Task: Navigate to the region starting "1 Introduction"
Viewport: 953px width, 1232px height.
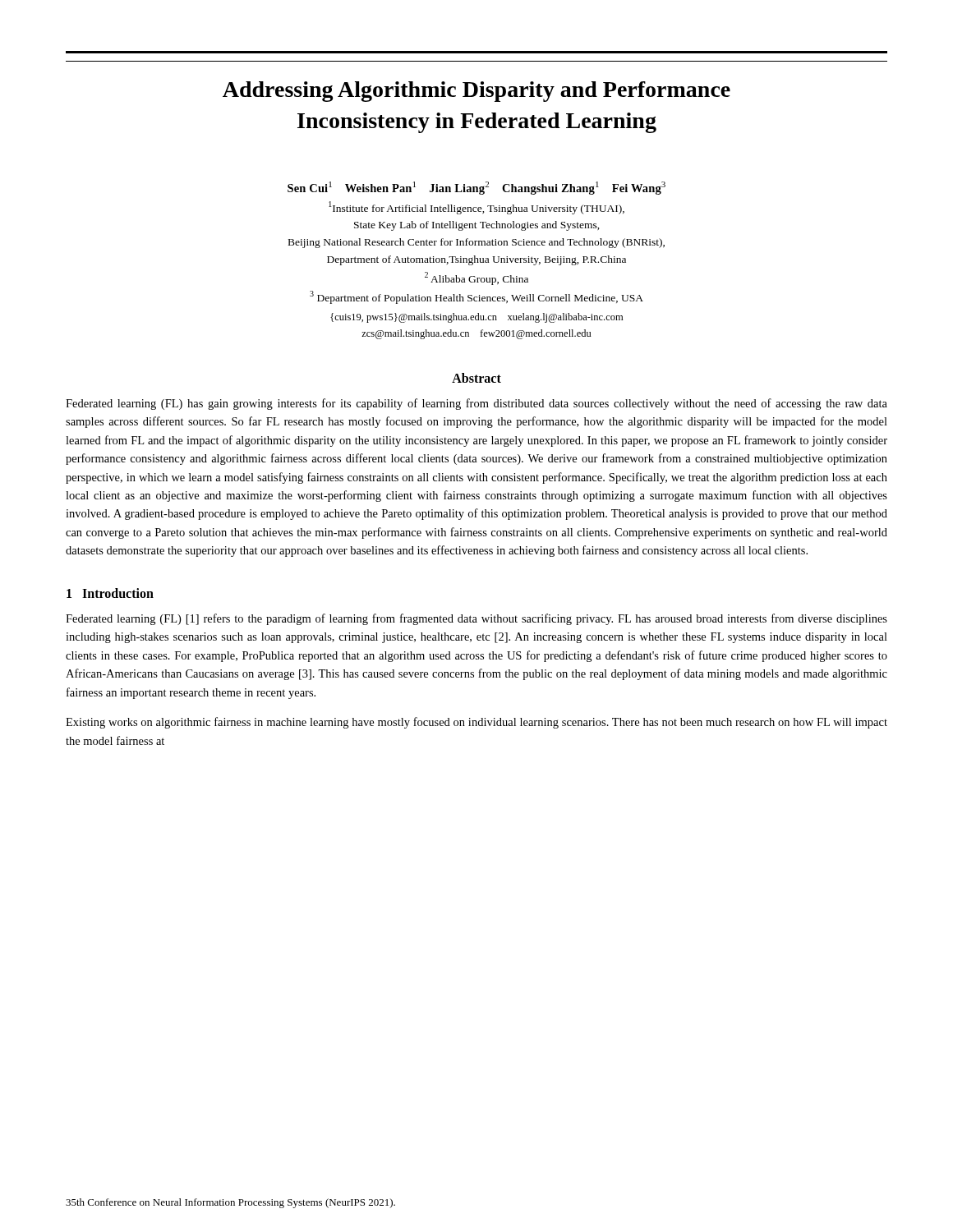Action: pyautogui.click(x=110, y=593)
